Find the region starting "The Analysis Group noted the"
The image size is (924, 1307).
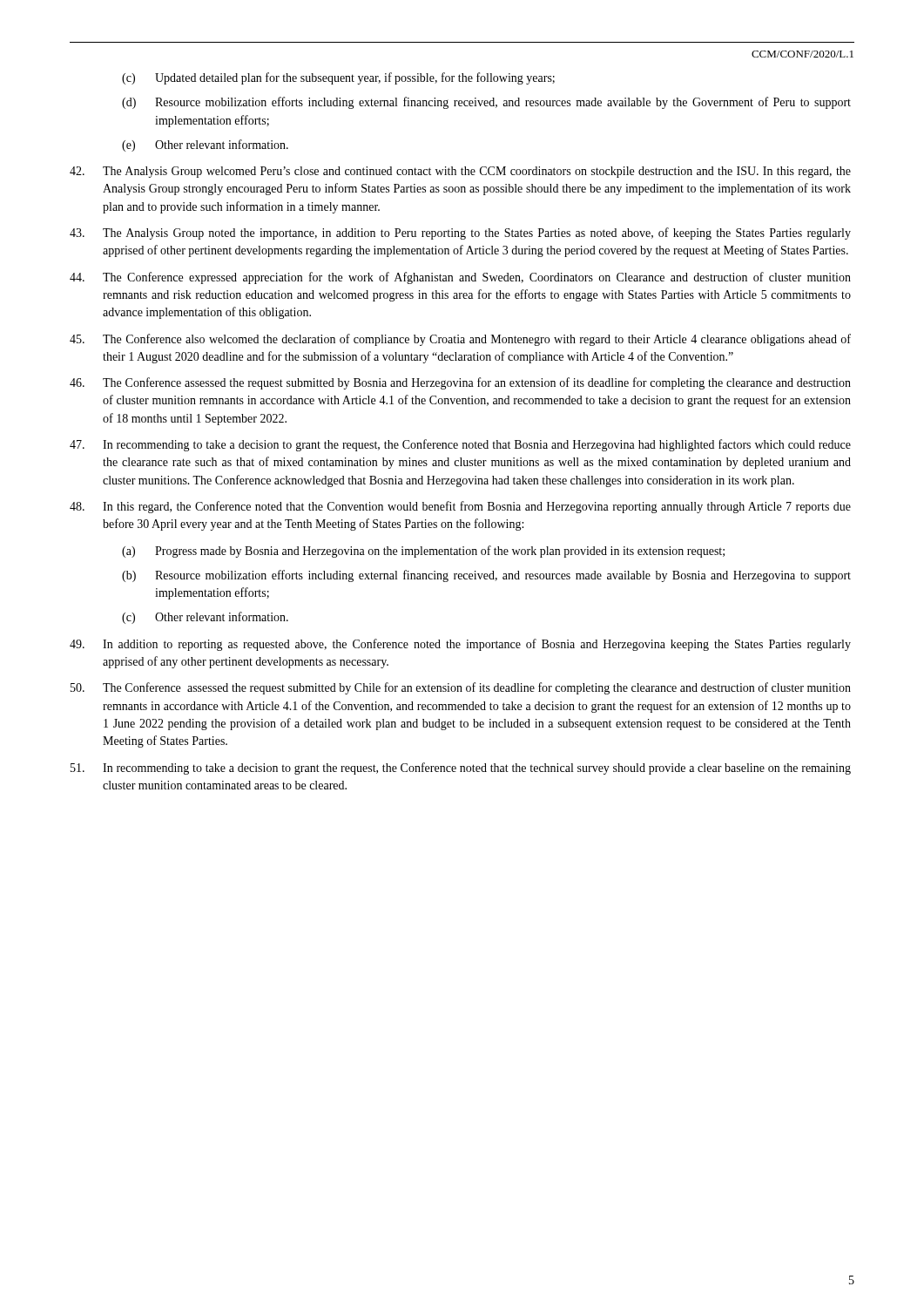tap(460, 243)
